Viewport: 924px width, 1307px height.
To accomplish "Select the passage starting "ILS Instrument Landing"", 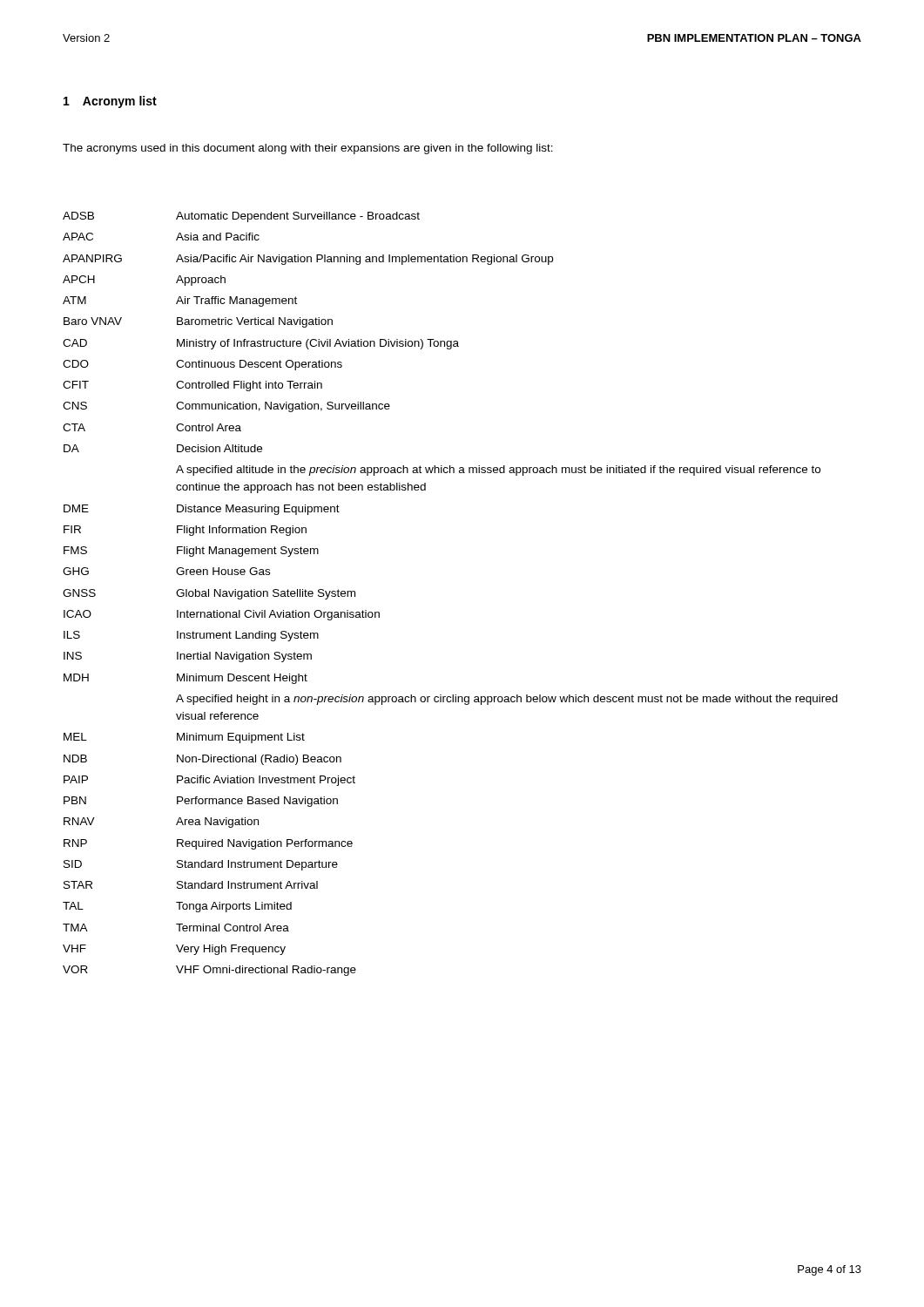I will 191,636.
